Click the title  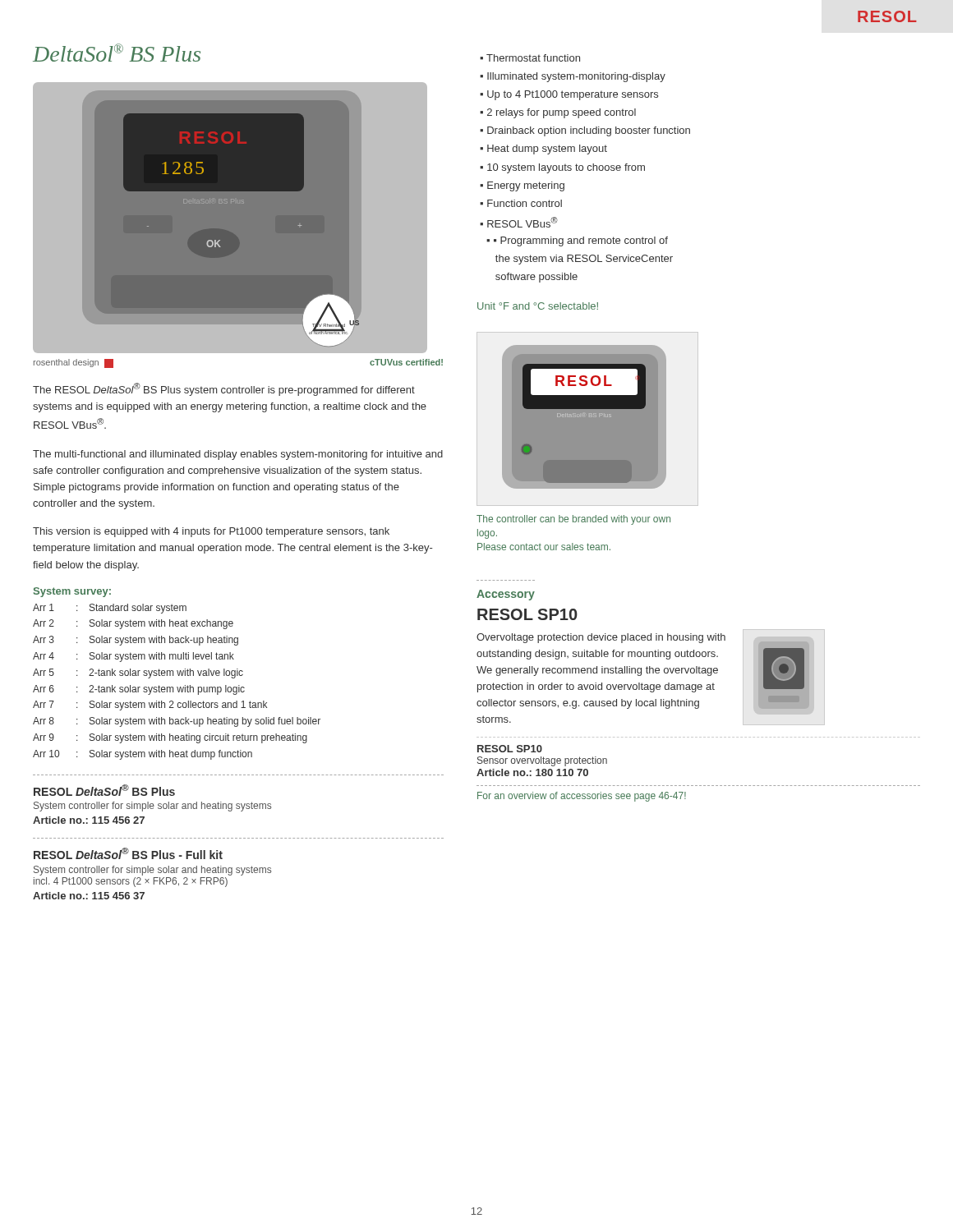[117, 54]
